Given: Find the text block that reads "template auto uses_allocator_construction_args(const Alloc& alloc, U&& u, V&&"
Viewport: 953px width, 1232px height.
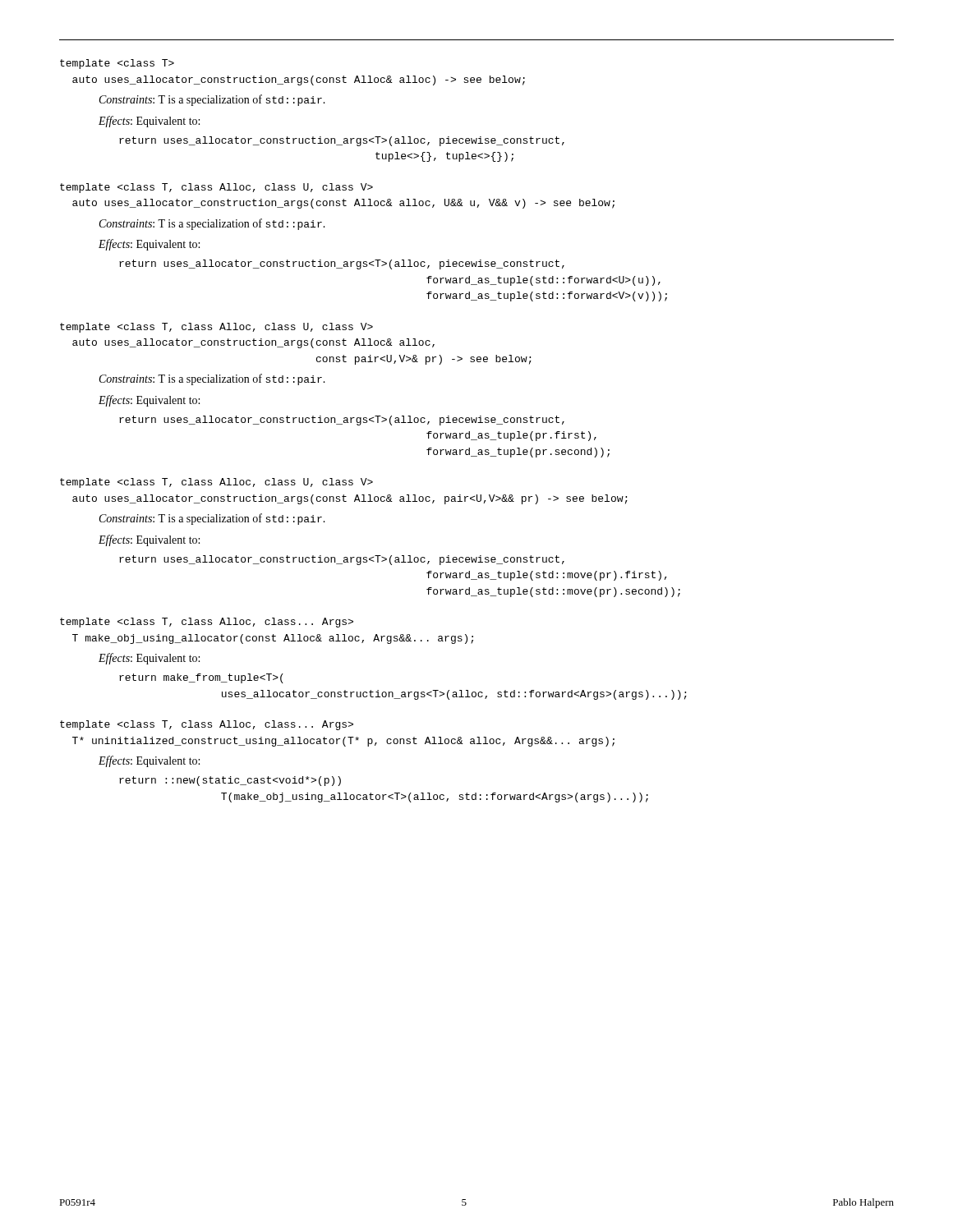Looking at the screenshot, I should pyautogui.click(x=216, y=188).
